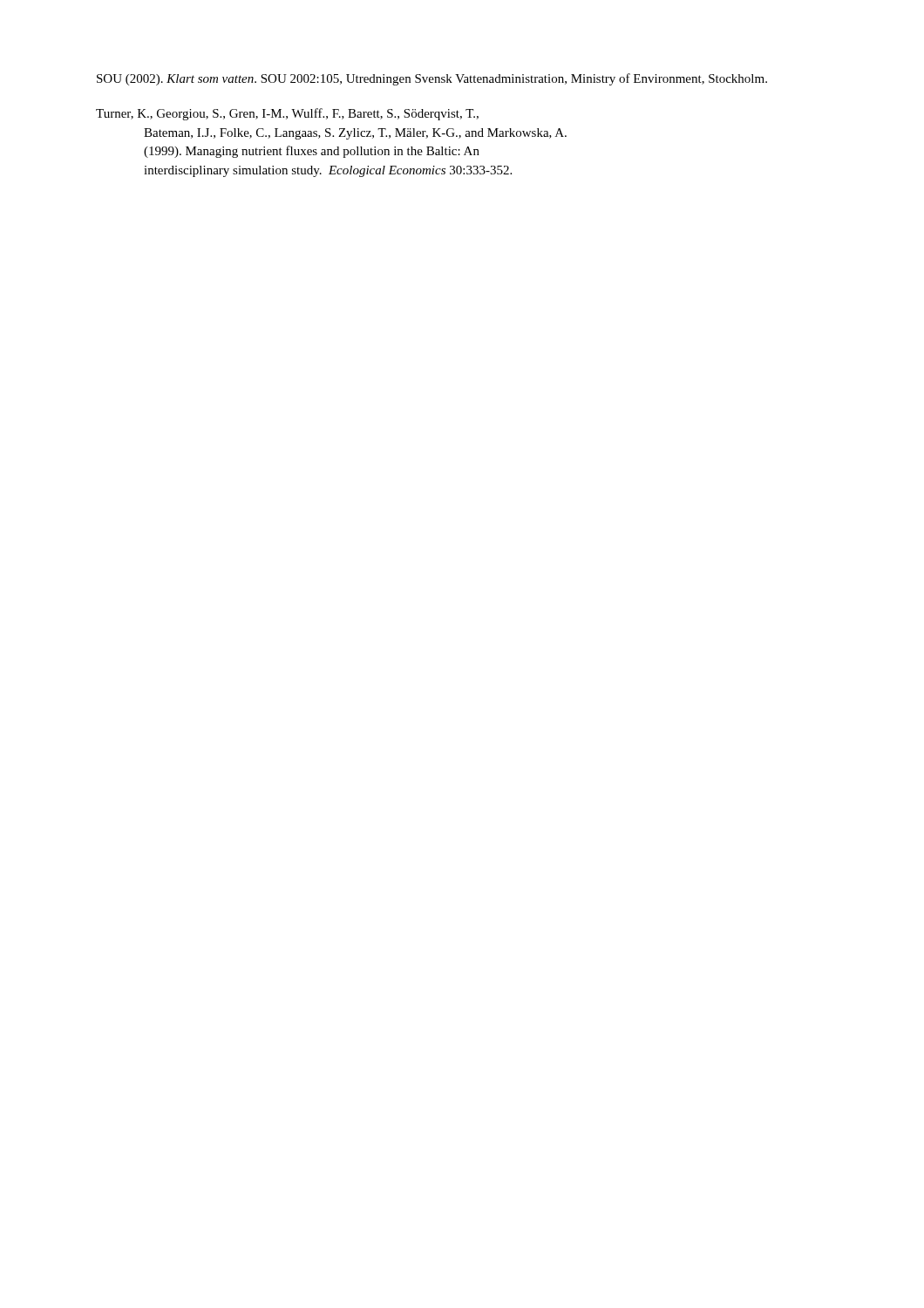The height and width of the screenshot is (1308, 924).
Task: Click on the text block starting "SOU (2002). Klart som vatten. SOU 2002:105,"
Action: tap(432, 78)
